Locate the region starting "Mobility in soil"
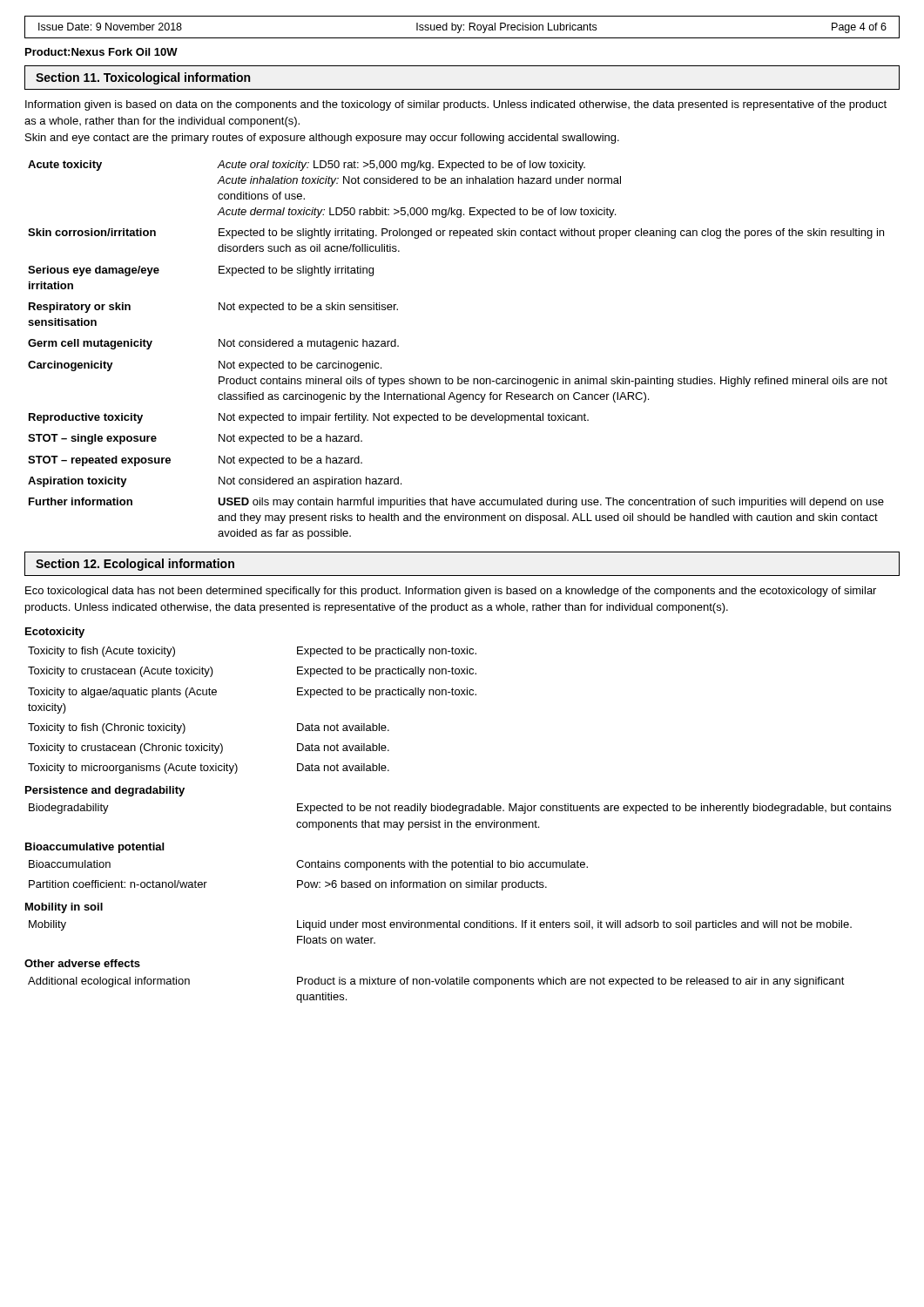Viewport: 924px width, 1307px height. [64, 907]
